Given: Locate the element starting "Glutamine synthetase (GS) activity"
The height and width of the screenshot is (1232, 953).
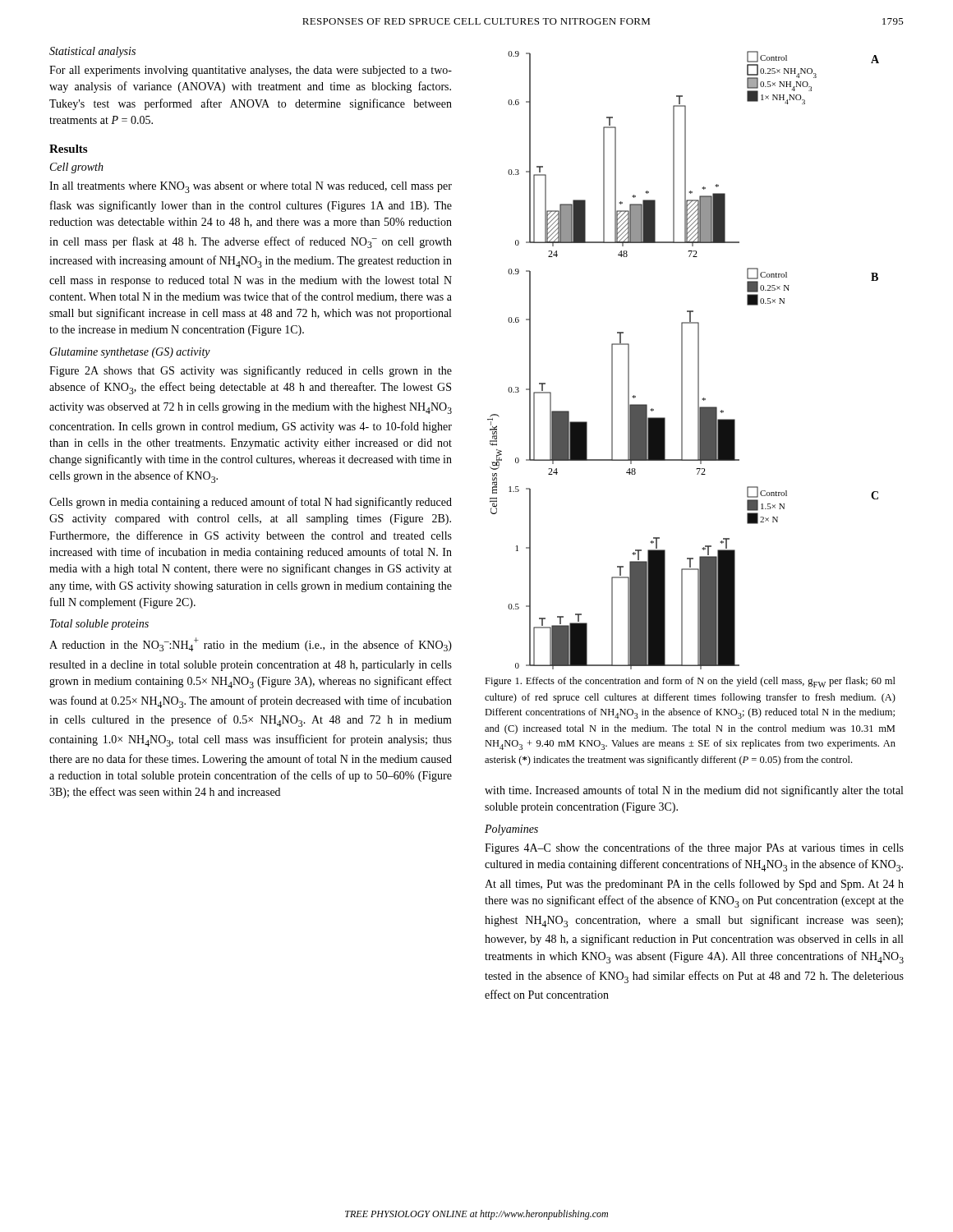Looking at the screenshot, I should point(130,352).
